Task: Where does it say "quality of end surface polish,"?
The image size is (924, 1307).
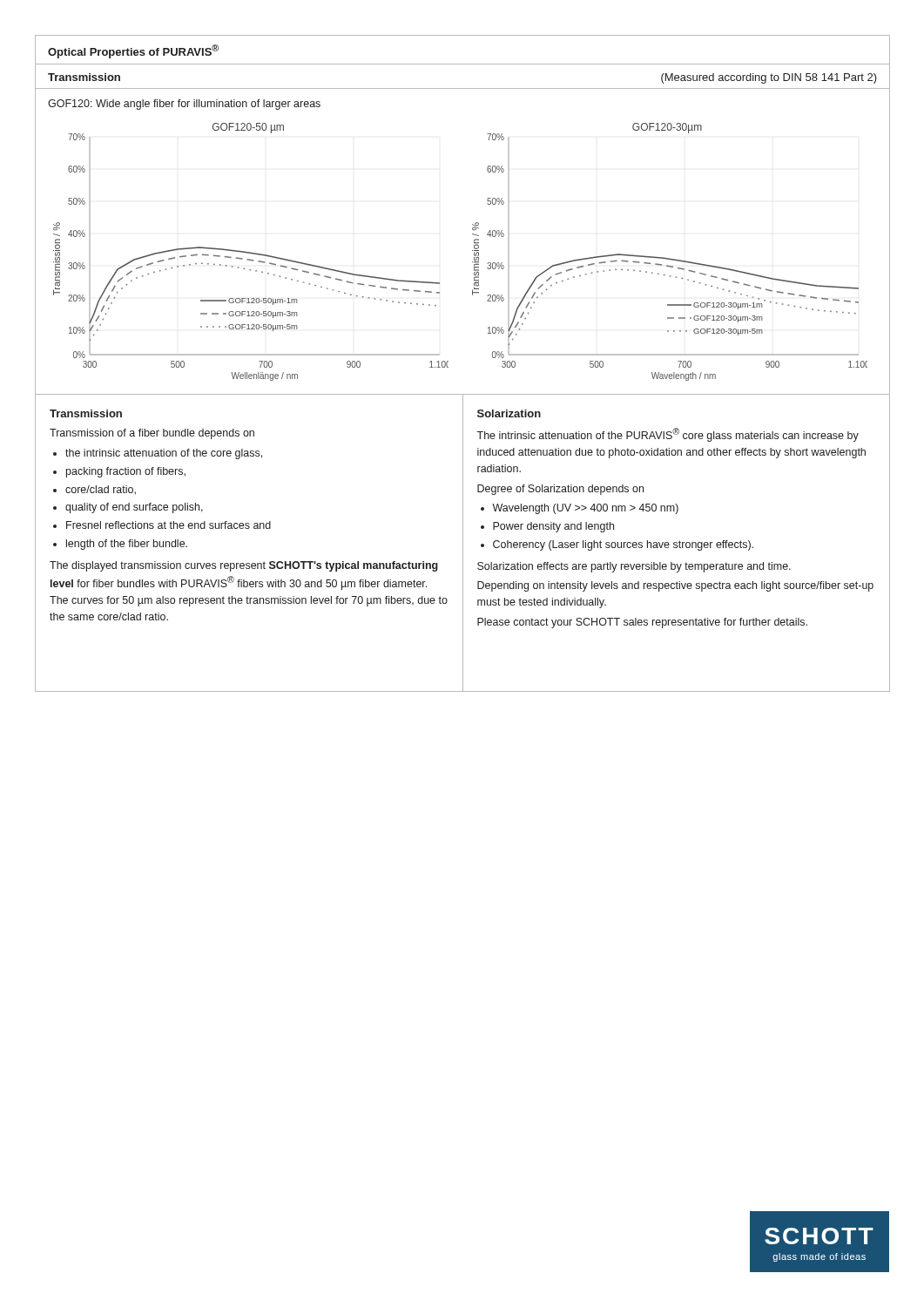Action: pos(134,507)
